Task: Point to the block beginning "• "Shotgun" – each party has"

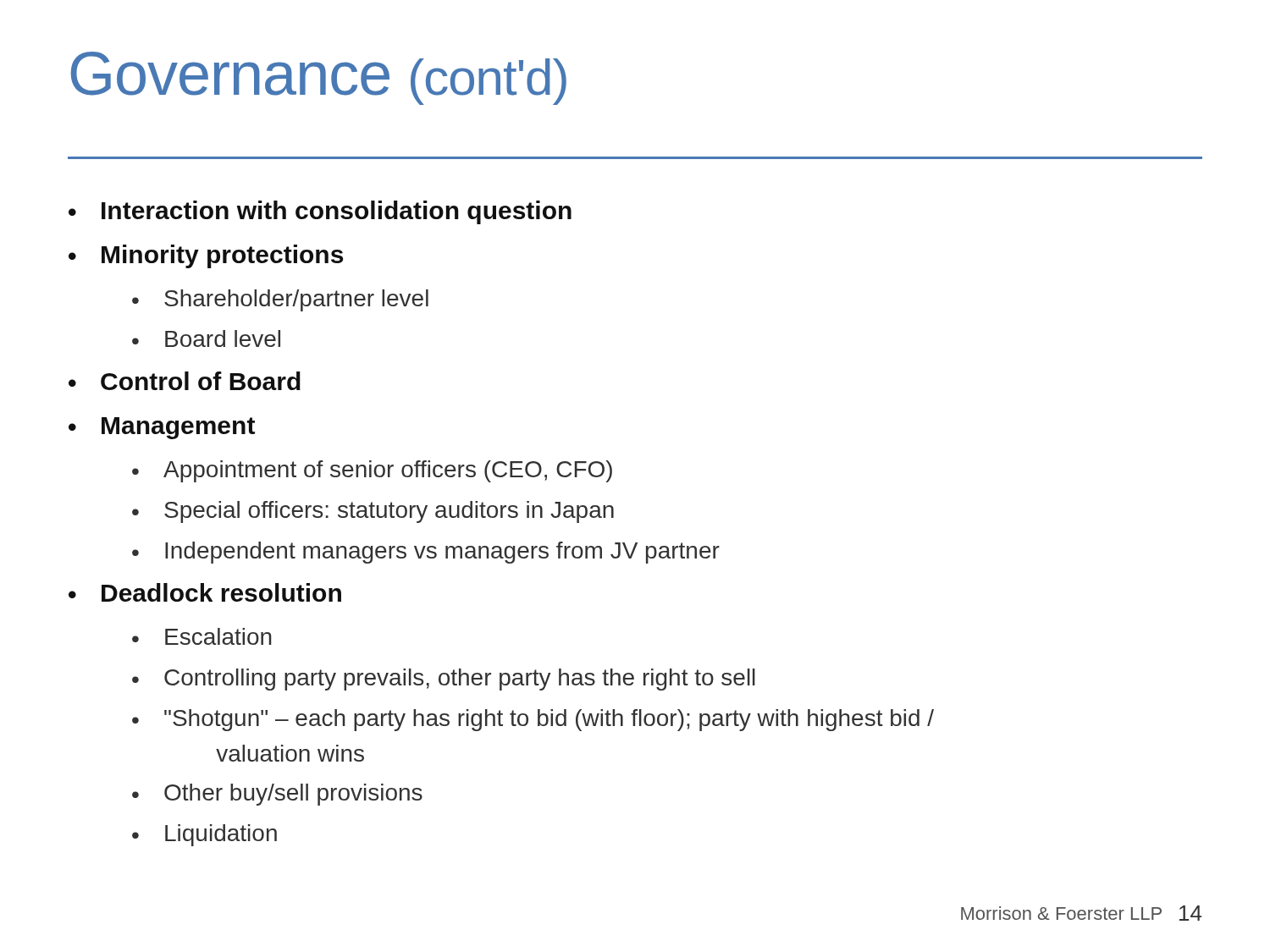Action: coord(667,736)
